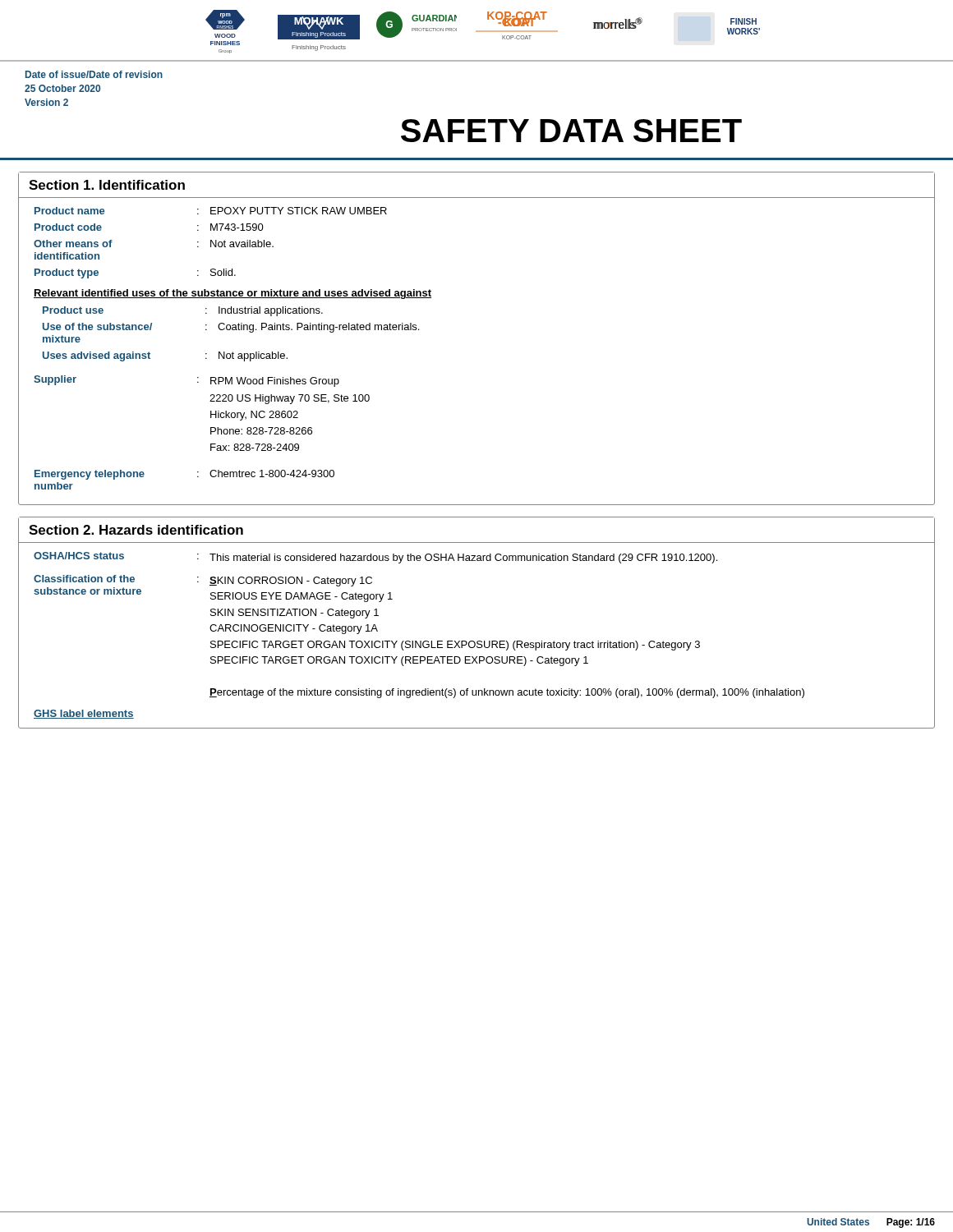The width and height of the screenshot is (953, 1232).
Task: Select the region starting "Section 2. Hazards identification"
Action: pos(136,530)
